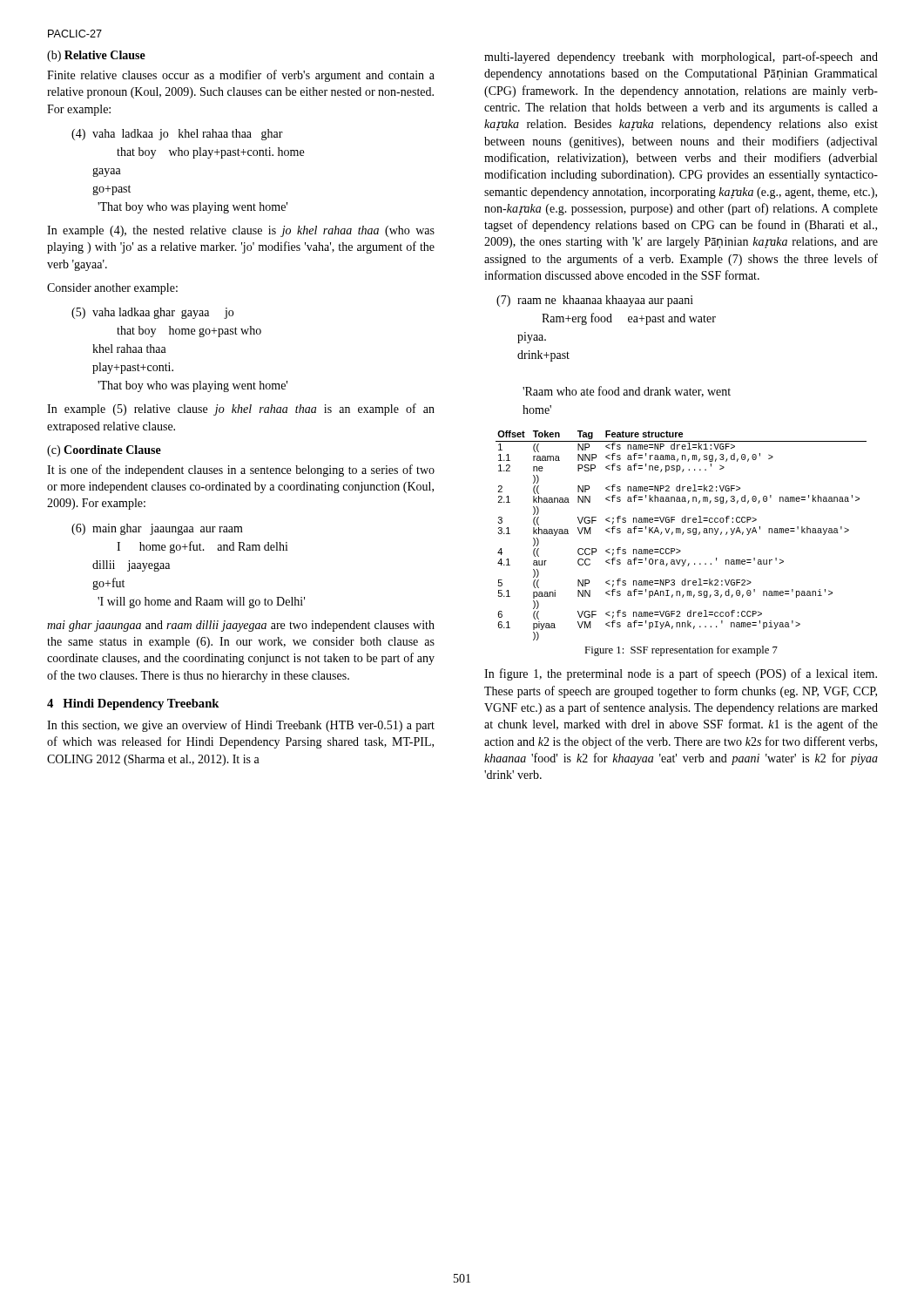The width and height of the screenshot is (924, 1307).
Task: Point to the region starting "It is one of the independent clauses"
Action: (x=241, y=487)
